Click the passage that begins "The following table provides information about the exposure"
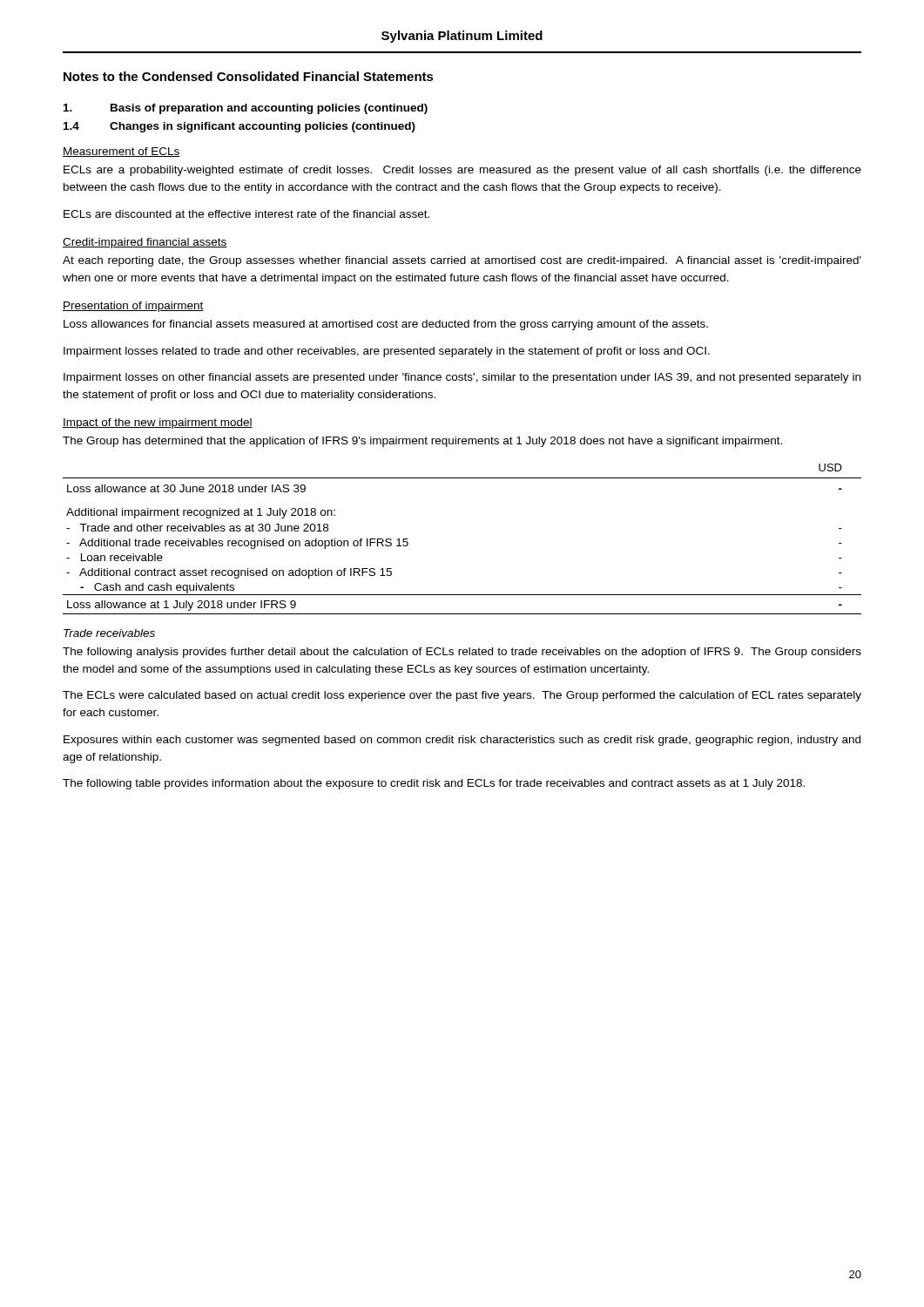 434,783
